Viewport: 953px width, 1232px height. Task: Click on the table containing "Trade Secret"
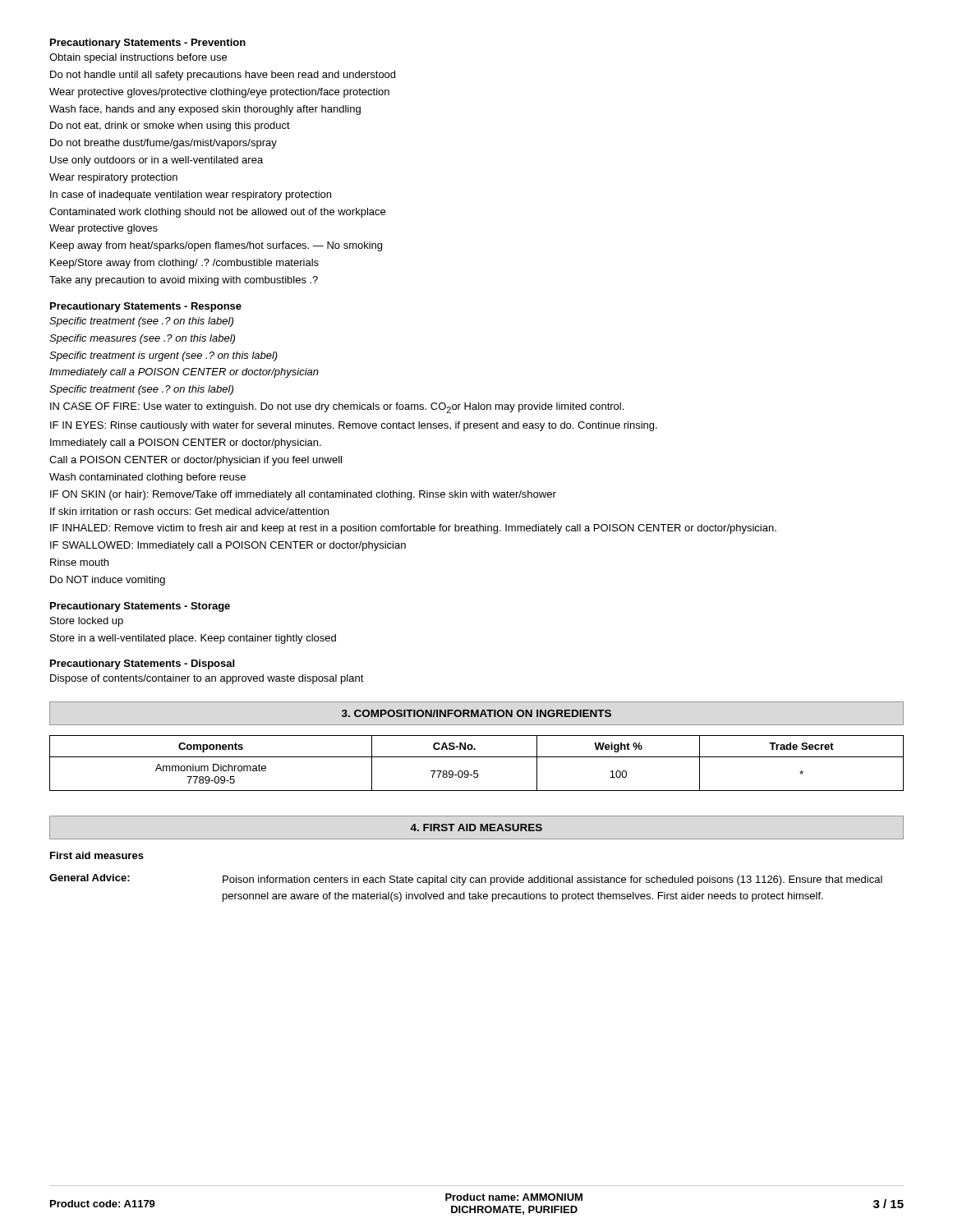point(476,763)
